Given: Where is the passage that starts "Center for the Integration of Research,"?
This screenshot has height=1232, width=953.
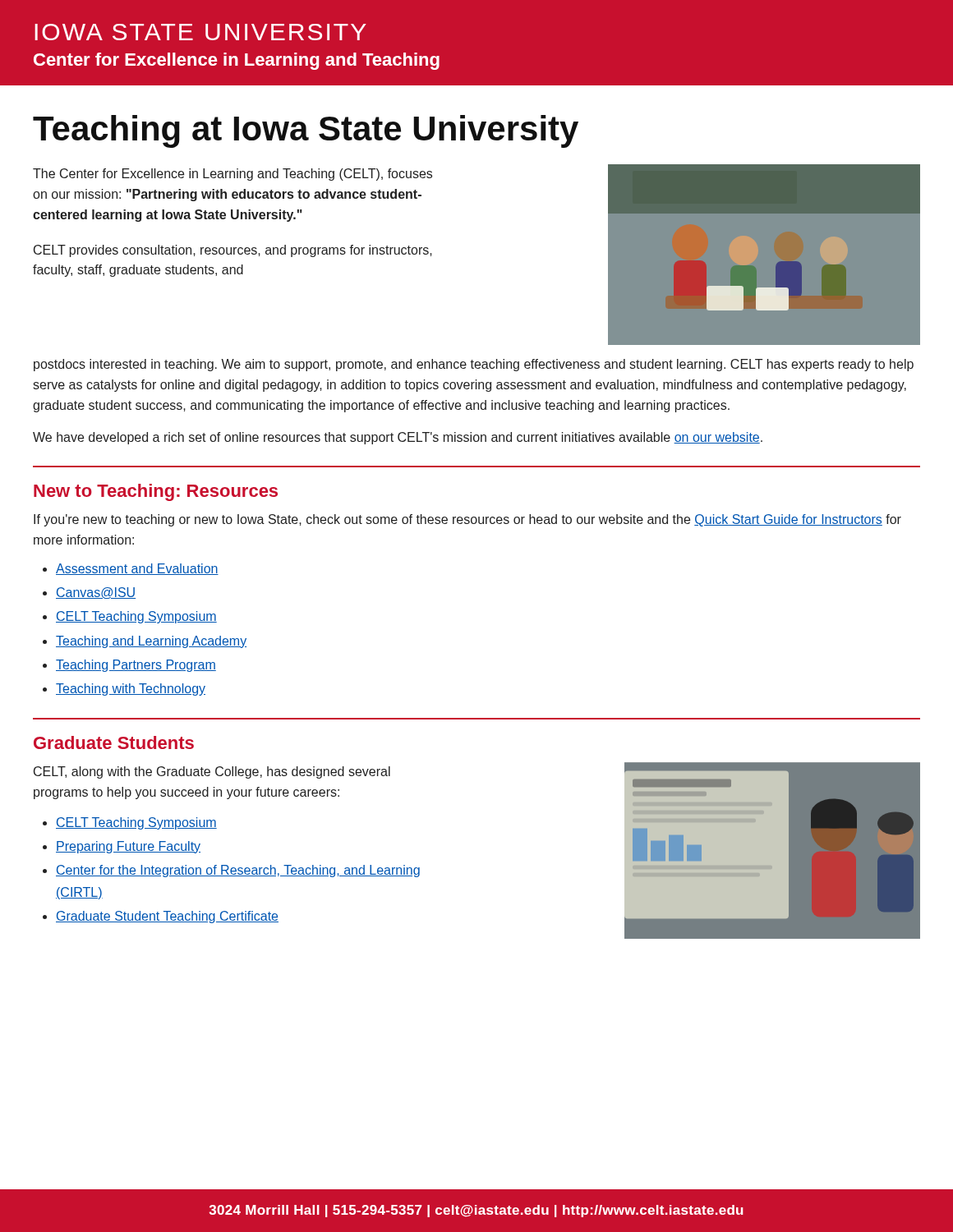Looking at the screenshot, I should (x=238, y=881).
